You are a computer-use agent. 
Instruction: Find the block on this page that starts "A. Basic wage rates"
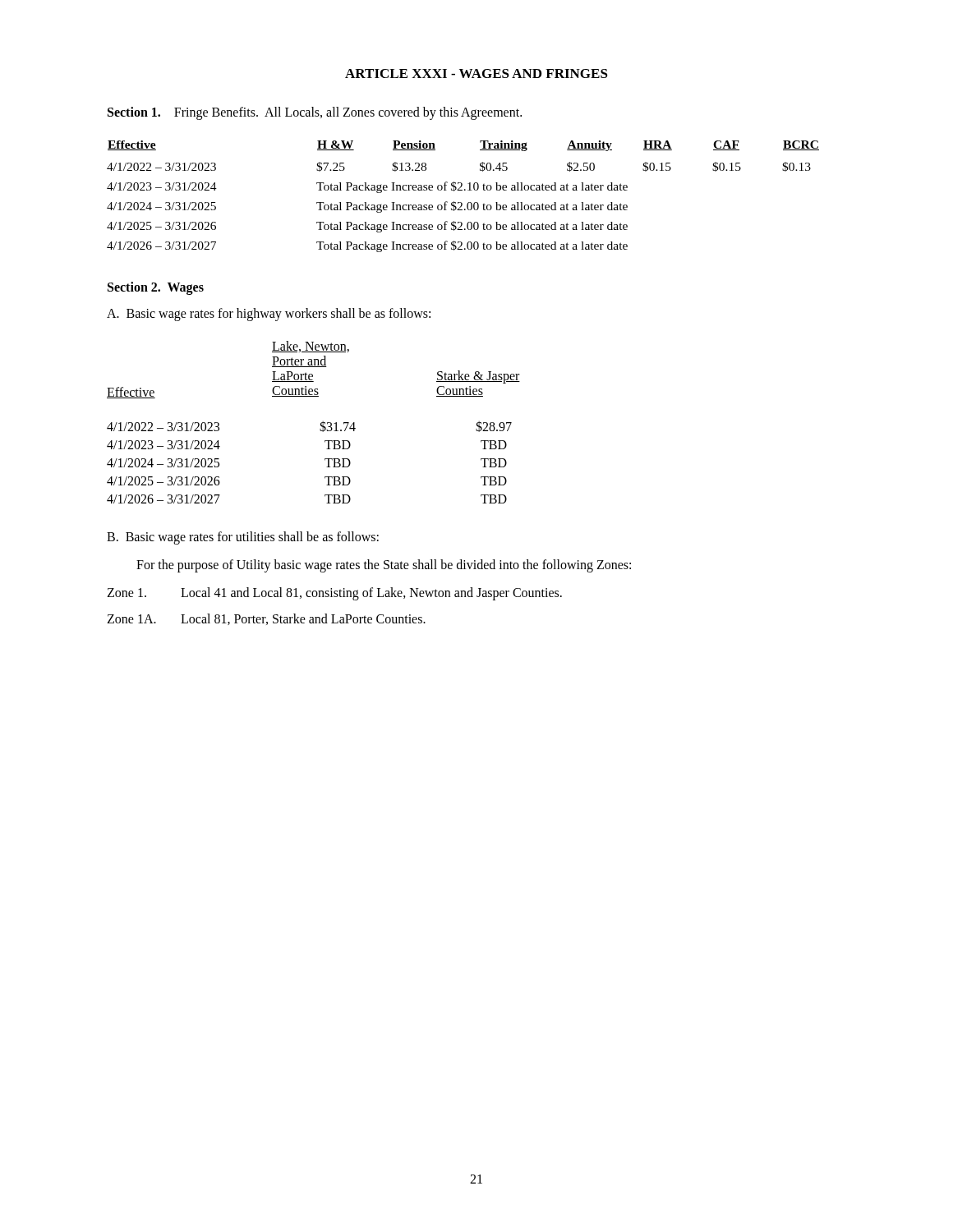coord(269,313)
